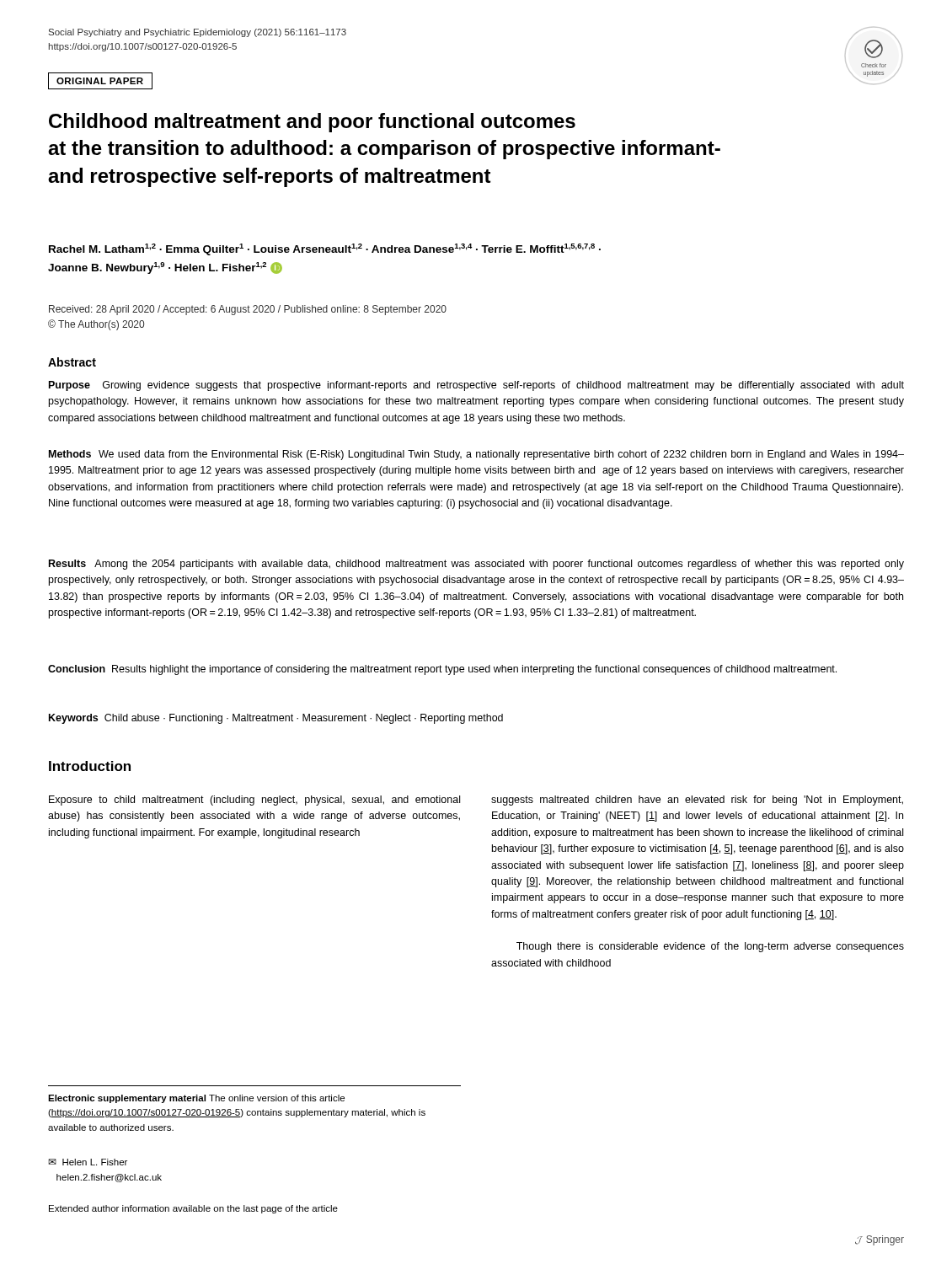Viewport: 952px width, 1264px height.
Task: Select the text starting "suggests maltreated children have"
Action: (x=698, y=881)
